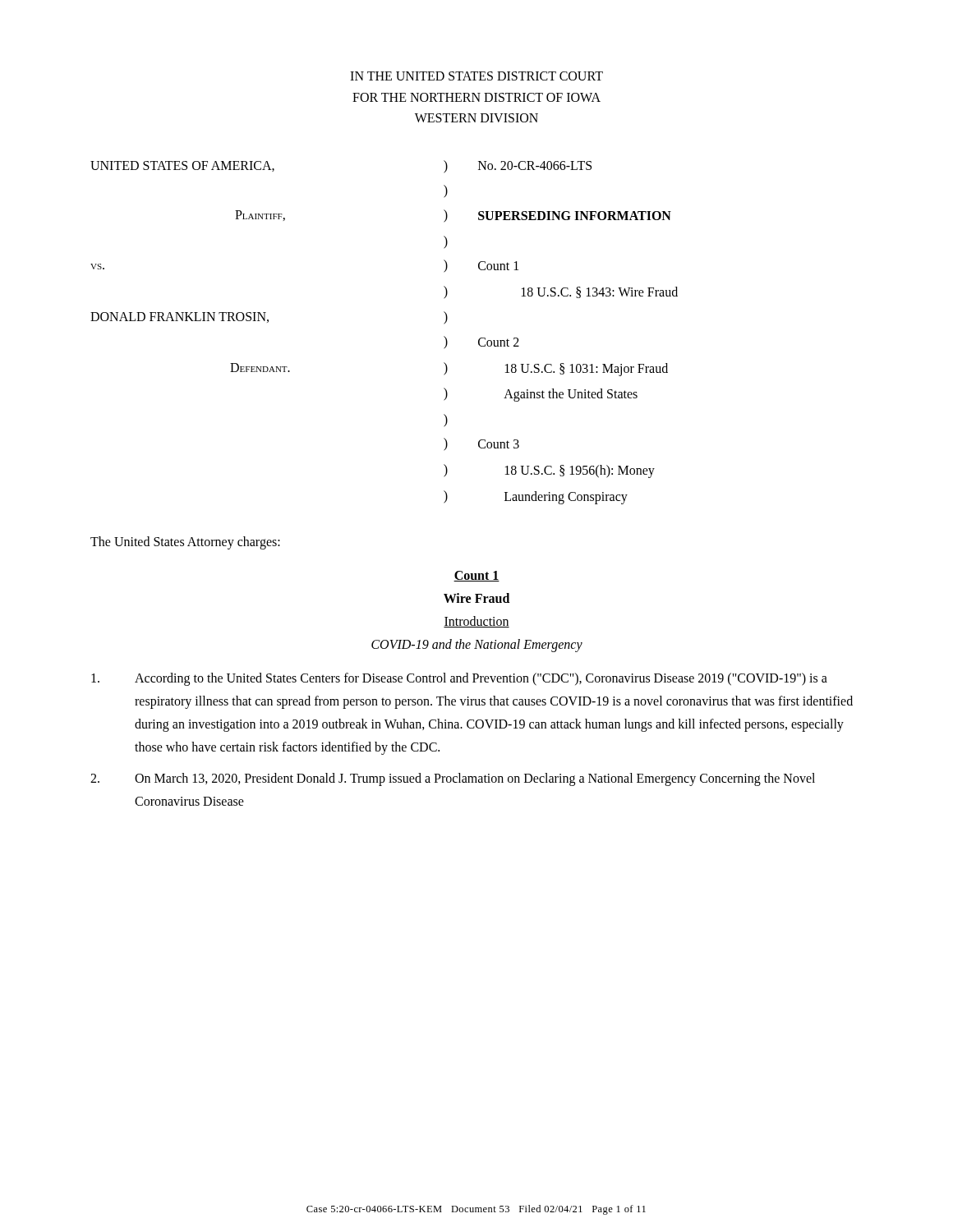
Task: Point to the title beginning "IN THE UNITED STATES DISTRICT"
Action: point(476,97)
